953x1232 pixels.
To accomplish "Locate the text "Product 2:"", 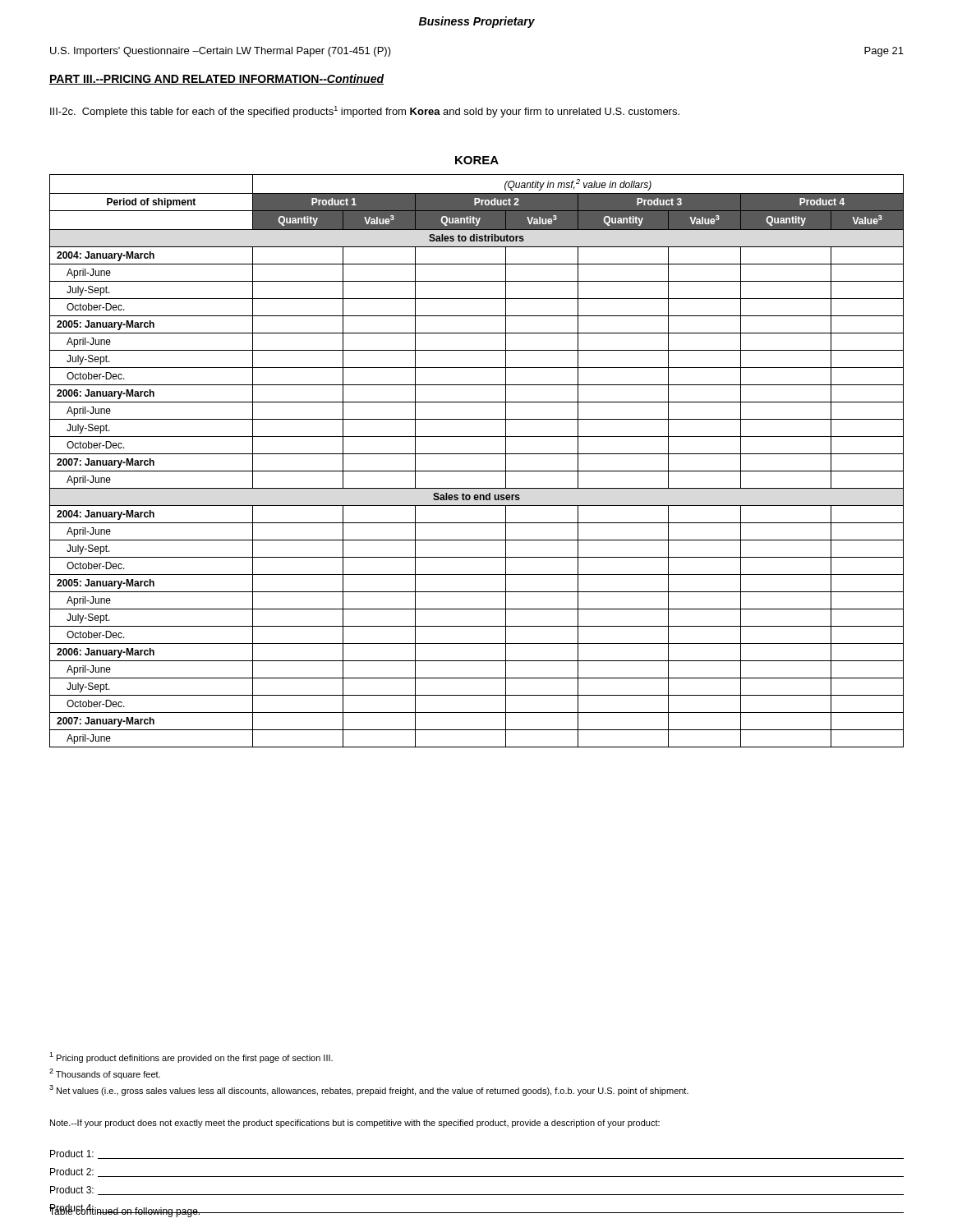I will pyautogui.click(x=476, y=1172).
